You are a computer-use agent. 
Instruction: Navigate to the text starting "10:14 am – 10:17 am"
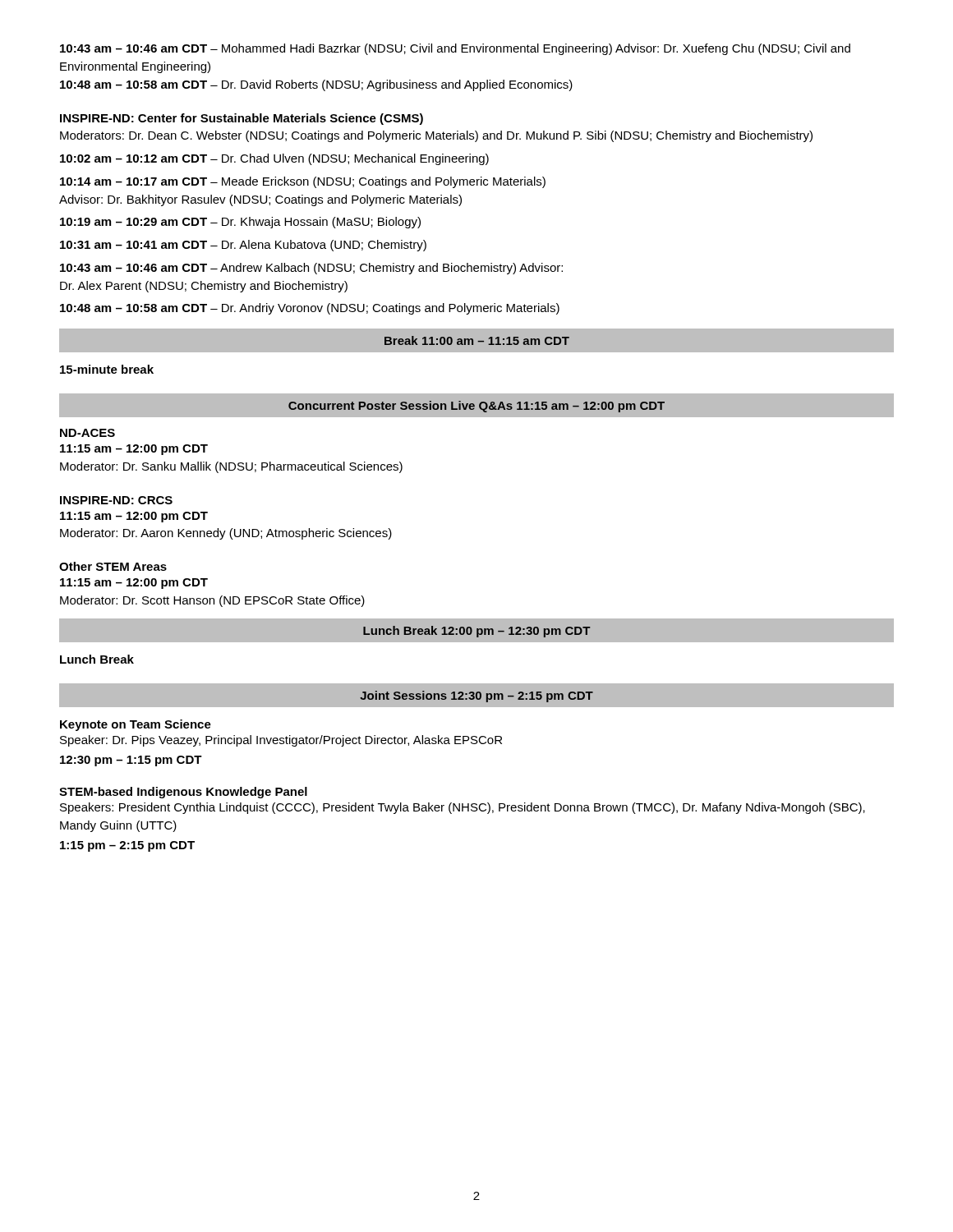pyautogui.click(x=303, y=190)
